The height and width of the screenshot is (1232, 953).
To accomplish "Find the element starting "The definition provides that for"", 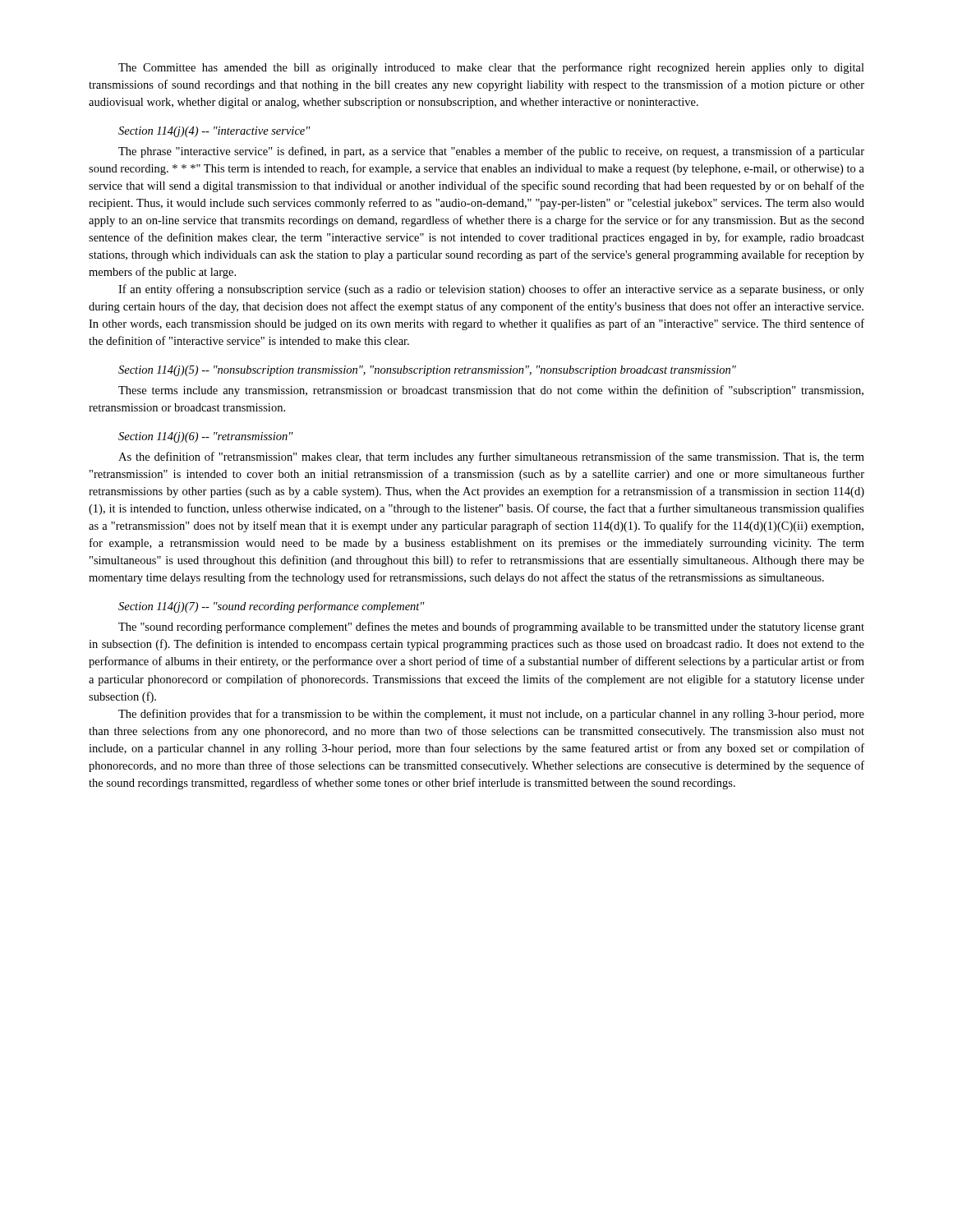I will [476, 748].
